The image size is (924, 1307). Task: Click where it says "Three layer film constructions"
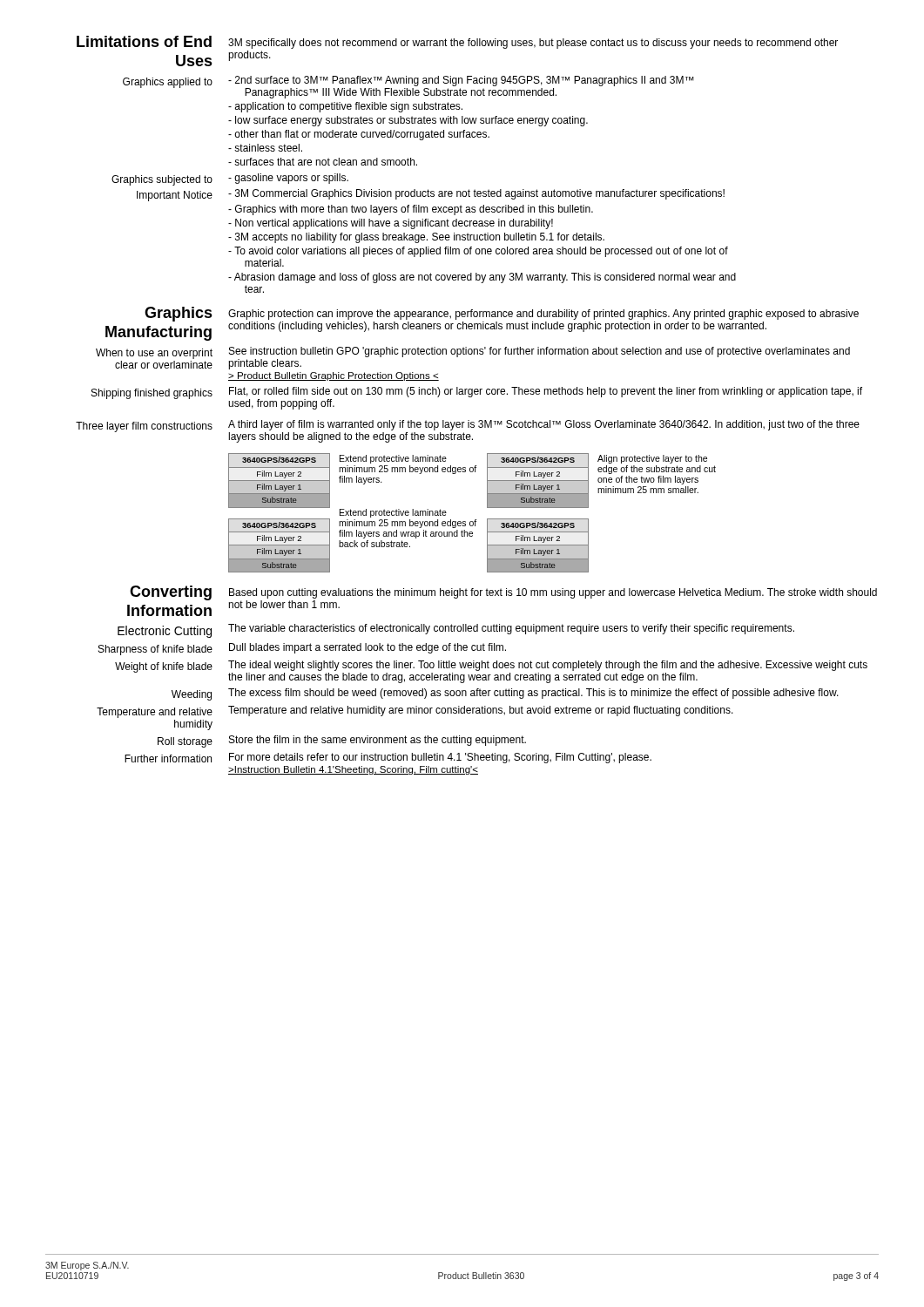pos(144,426)
